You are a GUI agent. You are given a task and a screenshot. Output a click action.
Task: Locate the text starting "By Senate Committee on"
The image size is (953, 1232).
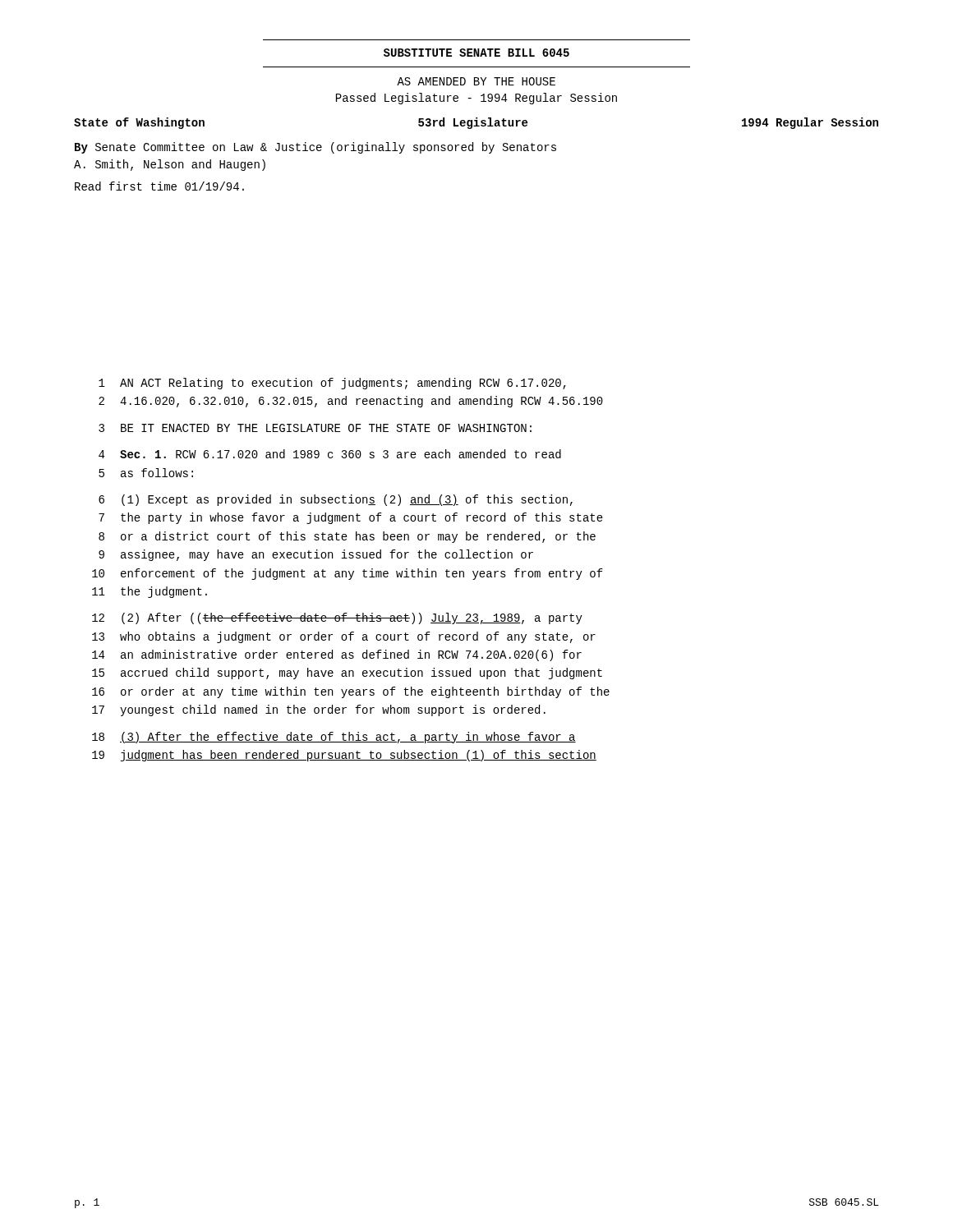(x=316, y=156)
